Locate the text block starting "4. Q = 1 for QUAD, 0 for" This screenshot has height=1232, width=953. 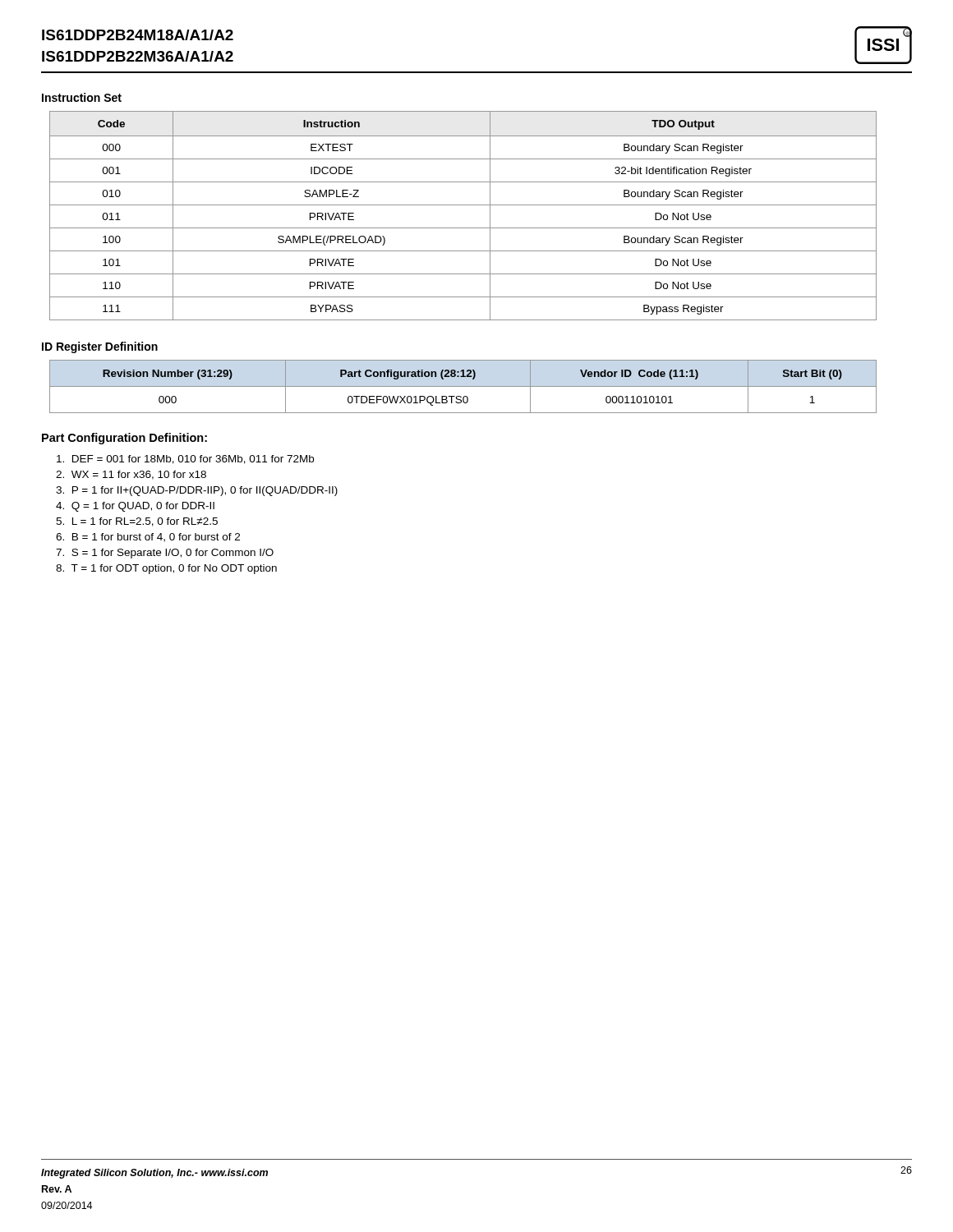(136, 506)
